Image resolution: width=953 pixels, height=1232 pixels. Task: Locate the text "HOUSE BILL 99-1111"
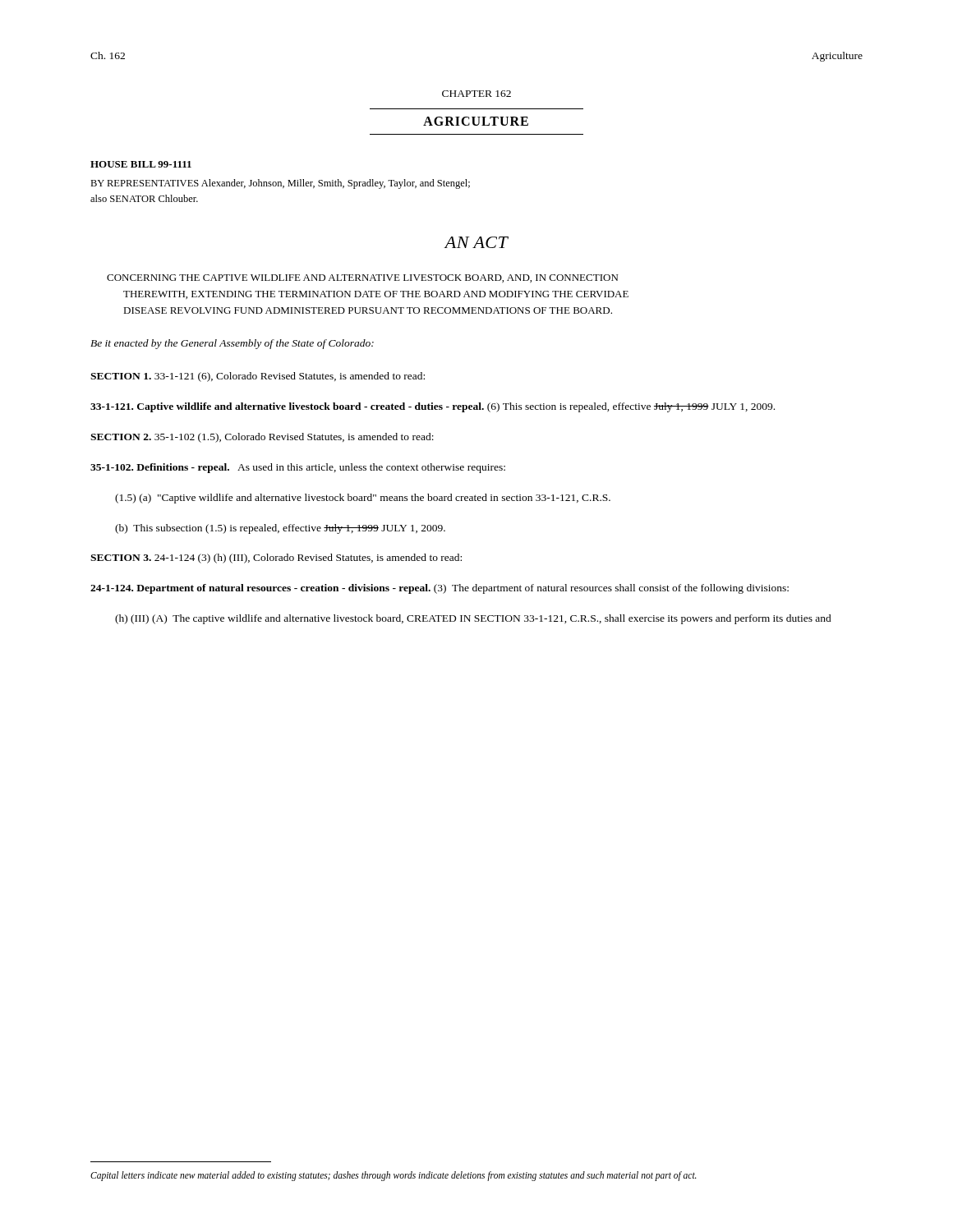click(x=141, y=164)
